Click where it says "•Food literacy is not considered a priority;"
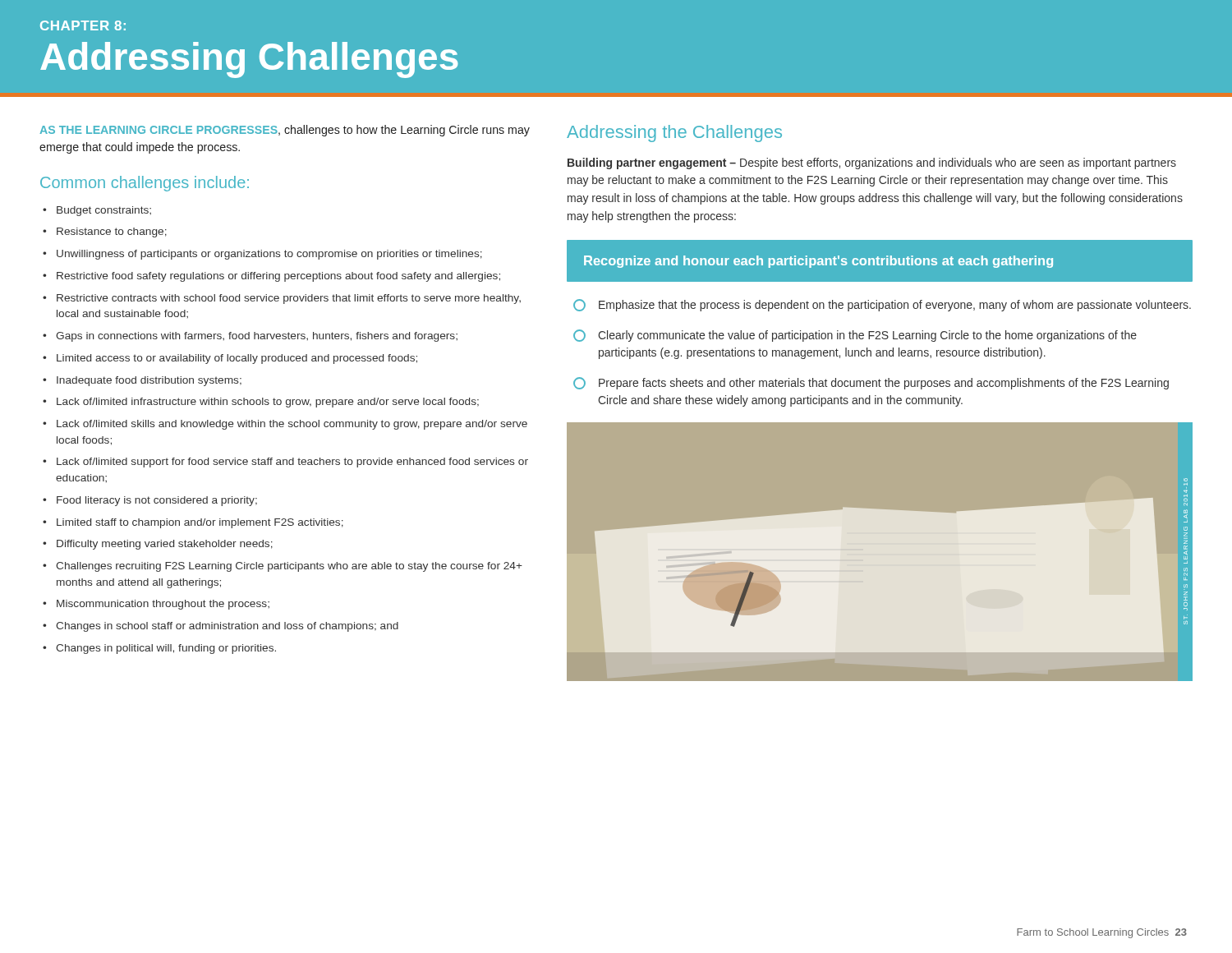This screenshot has height=953, width=1232. (150, 500)
